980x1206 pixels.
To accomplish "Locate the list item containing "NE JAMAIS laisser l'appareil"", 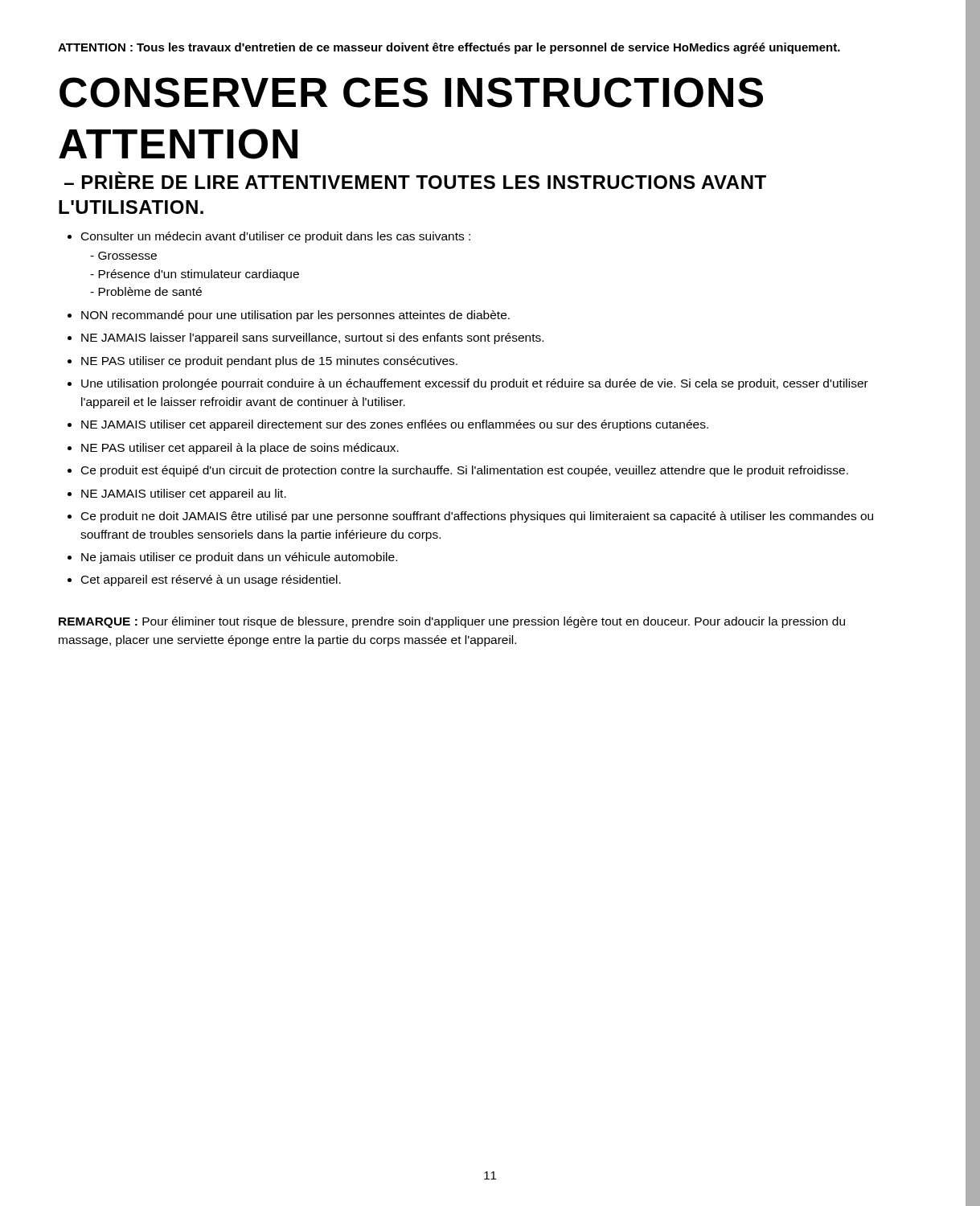I will point(313,337).
